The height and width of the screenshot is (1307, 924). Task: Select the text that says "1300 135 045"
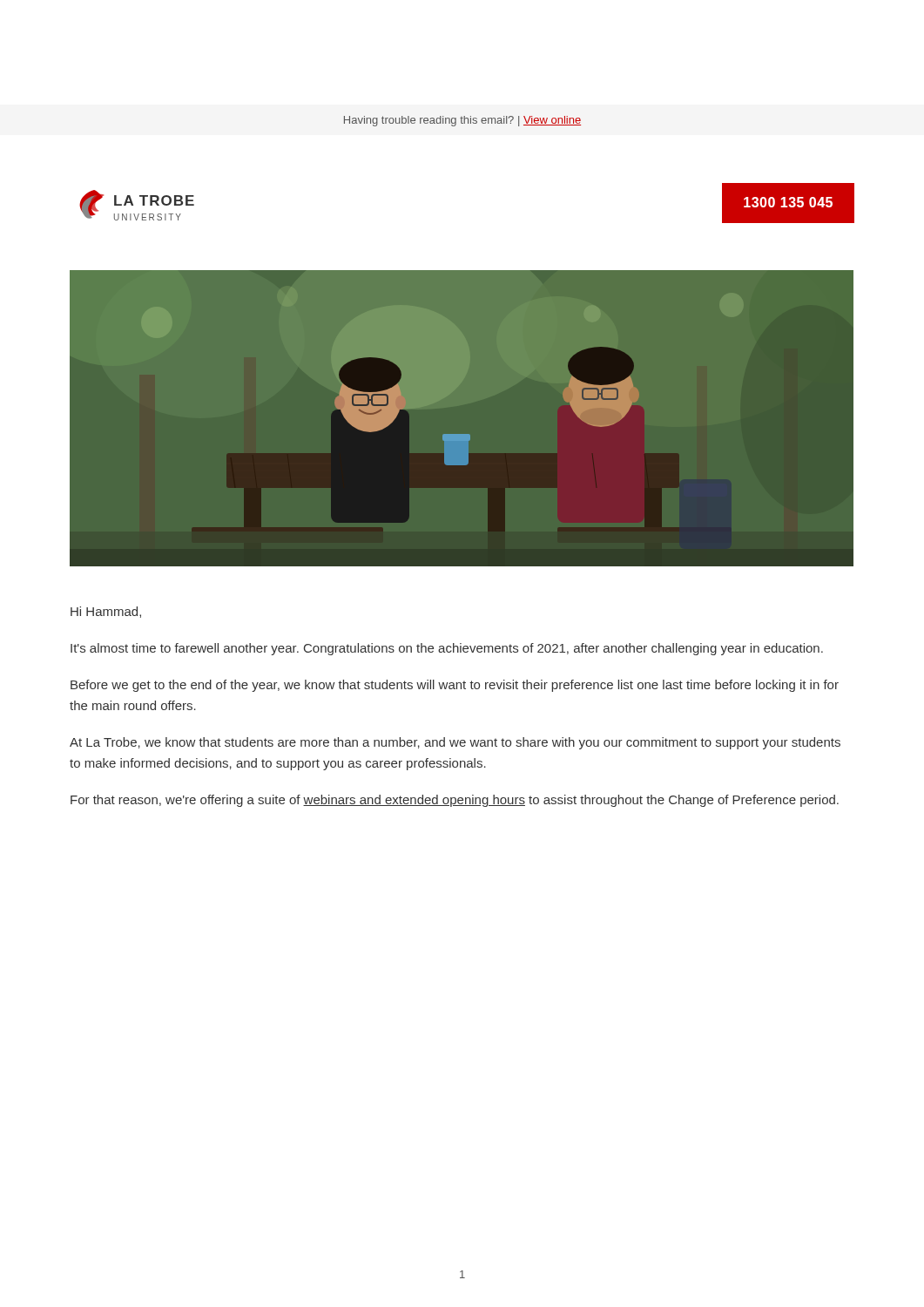tap(788, 203)
